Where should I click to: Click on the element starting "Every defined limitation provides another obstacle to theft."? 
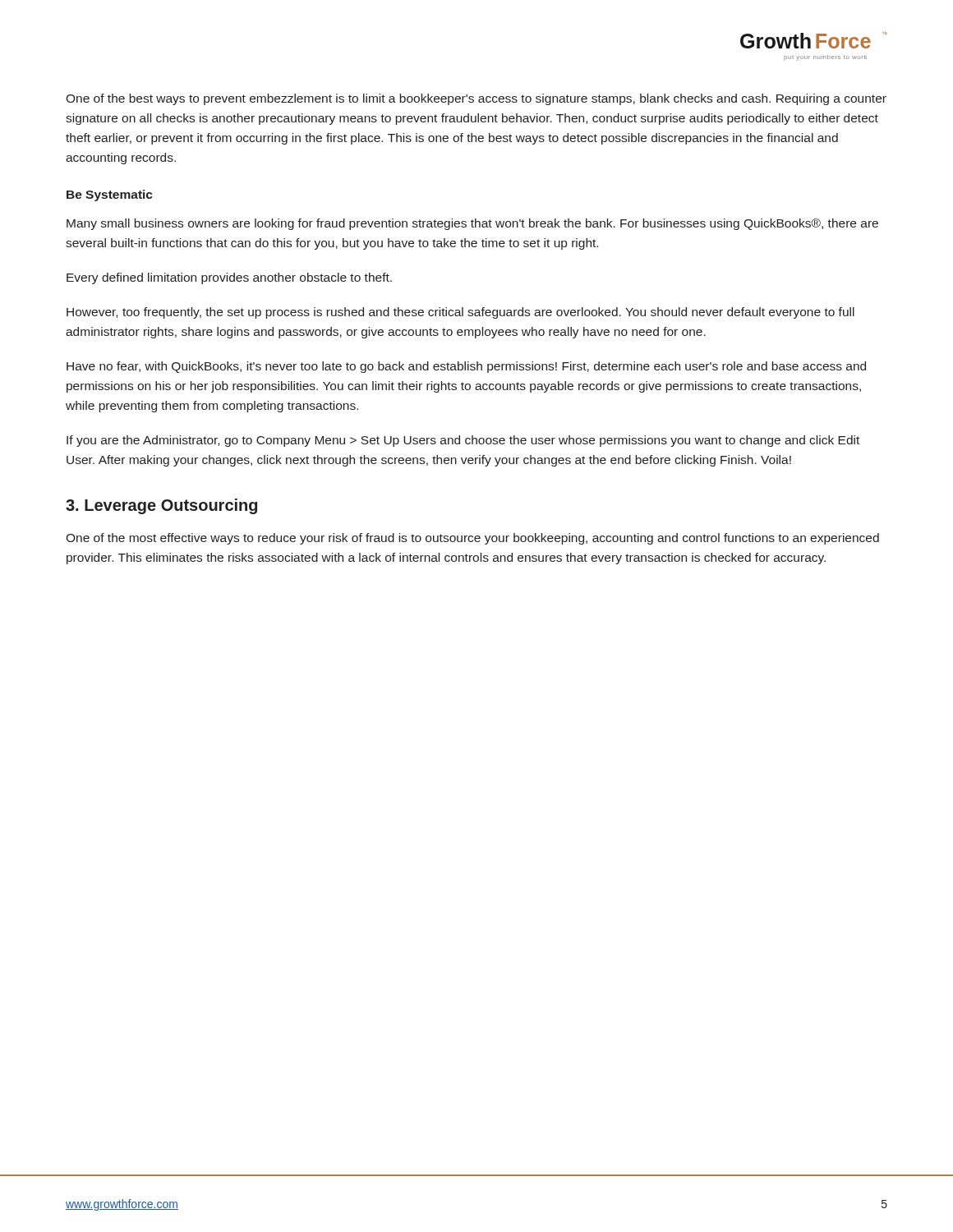(229, 277)
